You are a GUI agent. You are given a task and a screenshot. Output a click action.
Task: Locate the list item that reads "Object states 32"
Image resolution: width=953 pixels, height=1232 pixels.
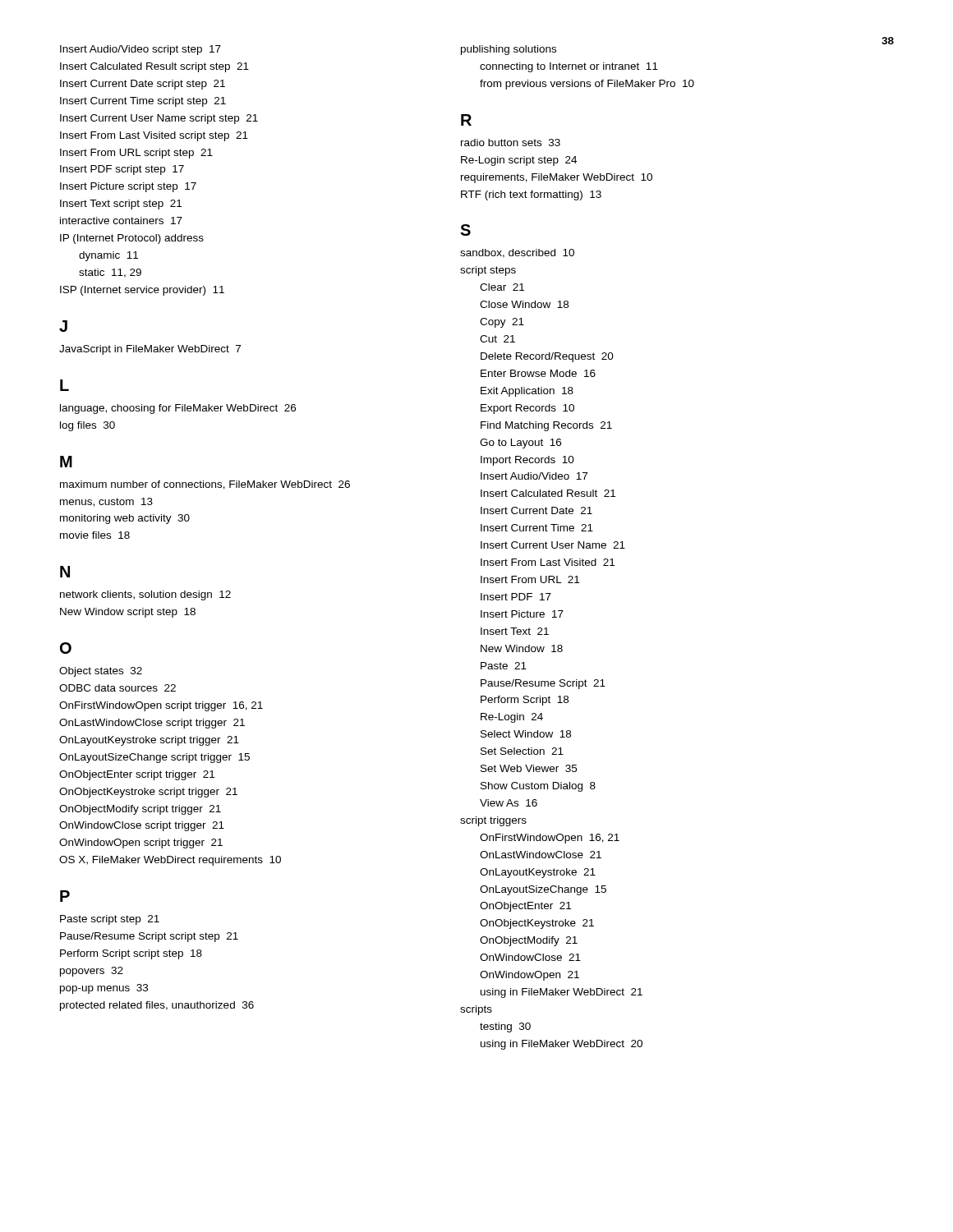(101, 671)
